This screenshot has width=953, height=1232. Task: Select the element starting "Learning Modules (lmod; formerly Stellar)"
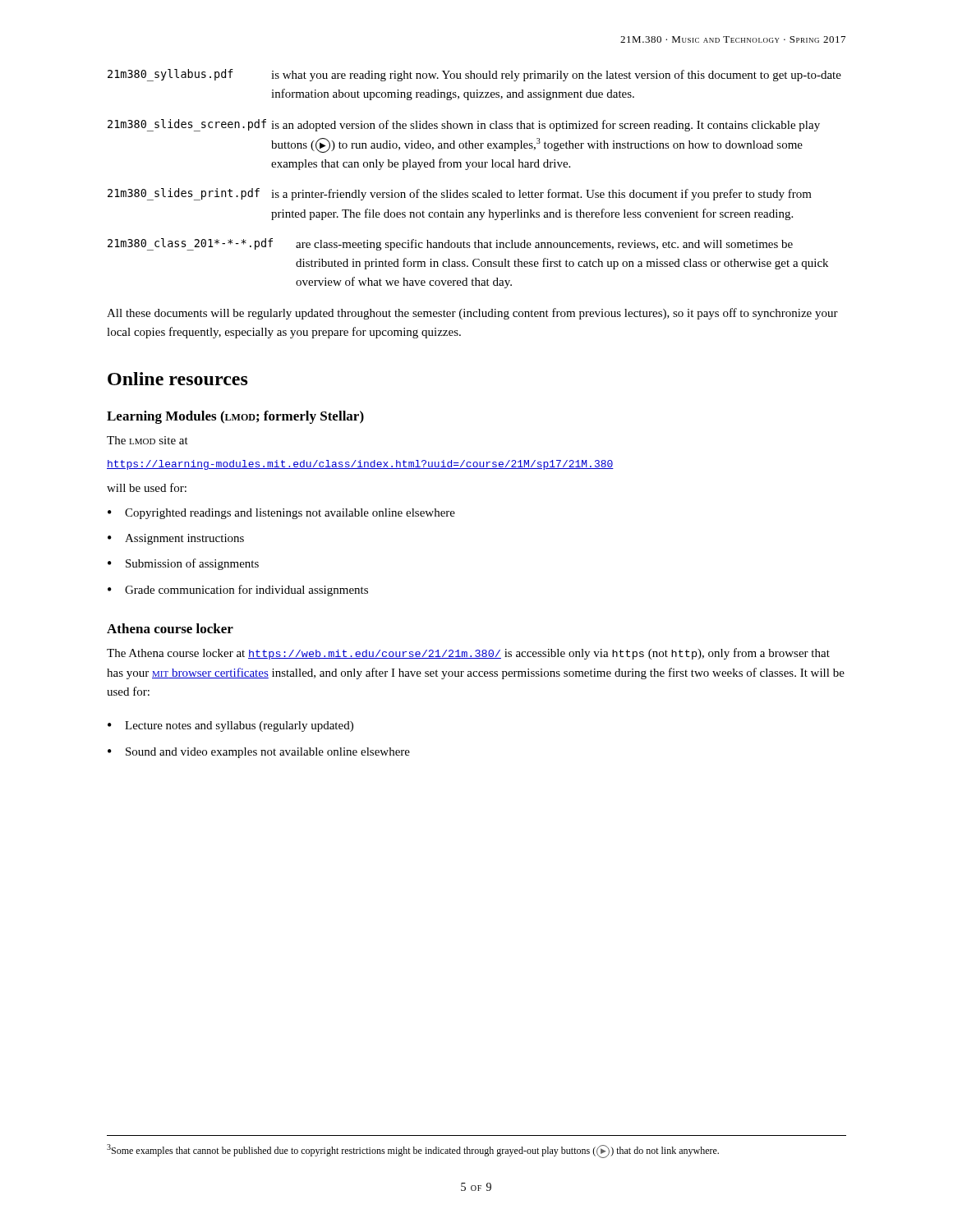pos(235,416)
